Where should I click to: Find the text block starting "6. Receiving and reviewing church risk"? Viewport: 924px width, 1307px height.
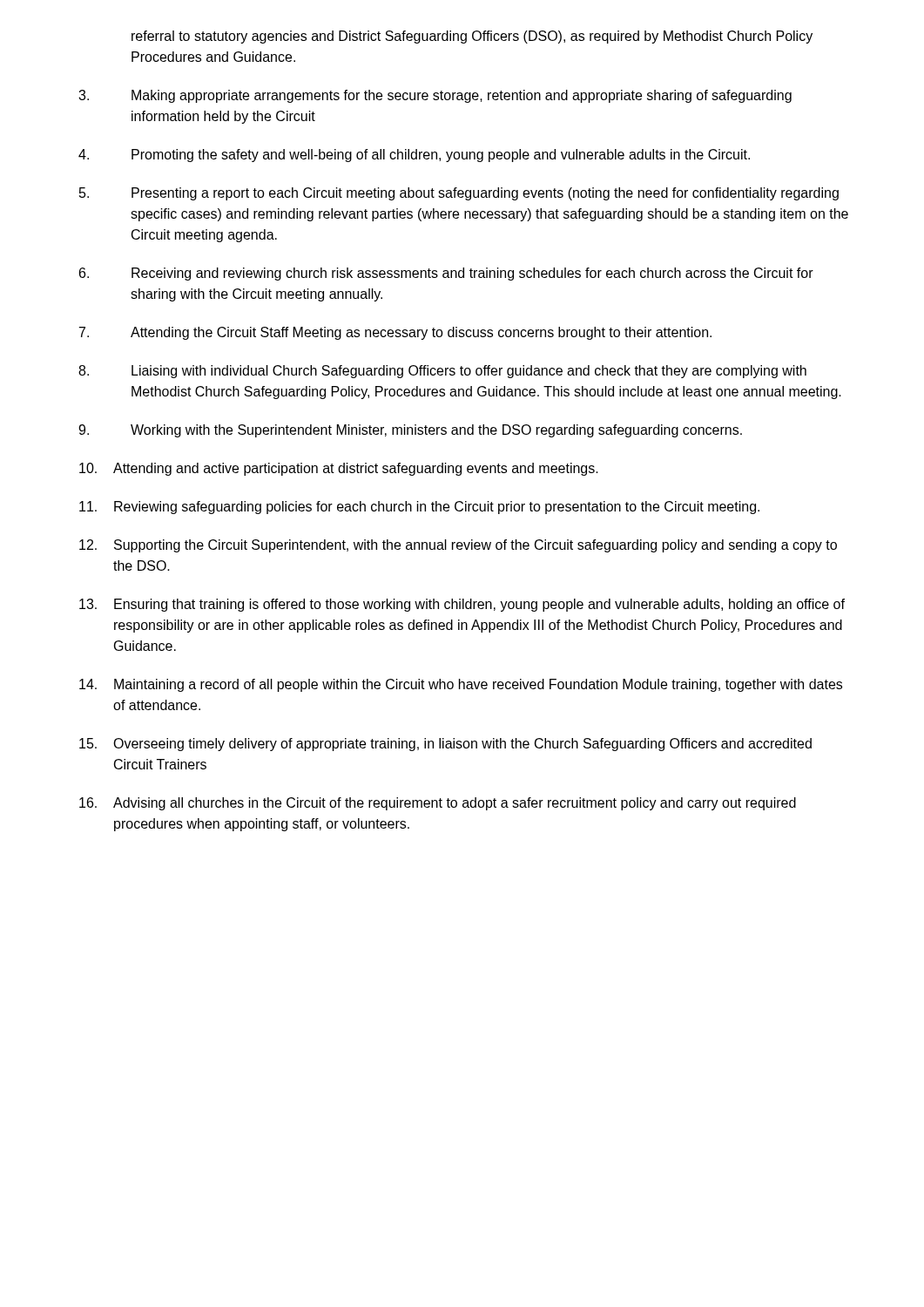click(x=466, y=284)
